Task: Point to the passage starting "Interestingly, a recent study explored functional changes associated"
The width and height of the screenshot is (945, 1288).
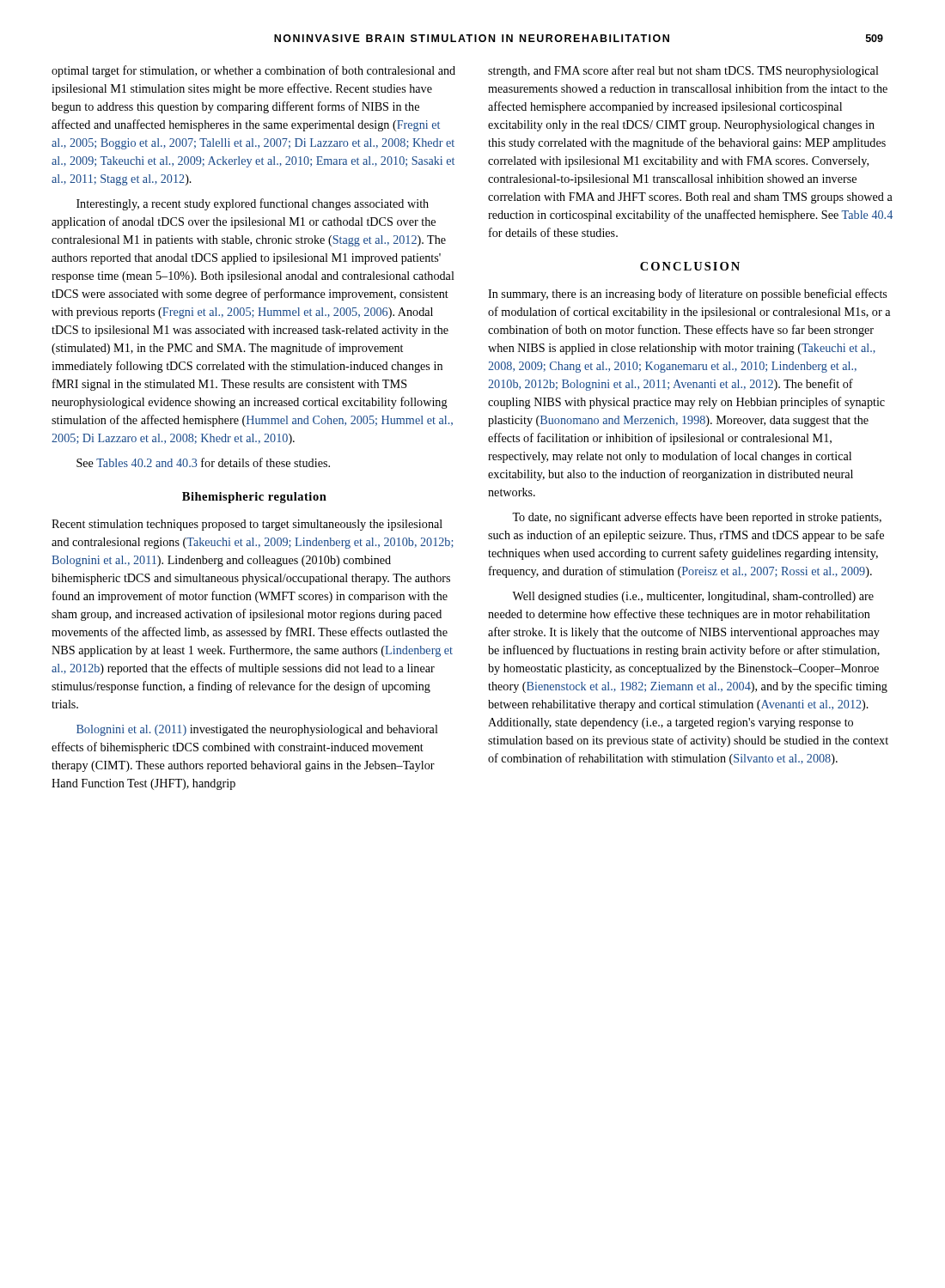Action: (x=254, y=321)
